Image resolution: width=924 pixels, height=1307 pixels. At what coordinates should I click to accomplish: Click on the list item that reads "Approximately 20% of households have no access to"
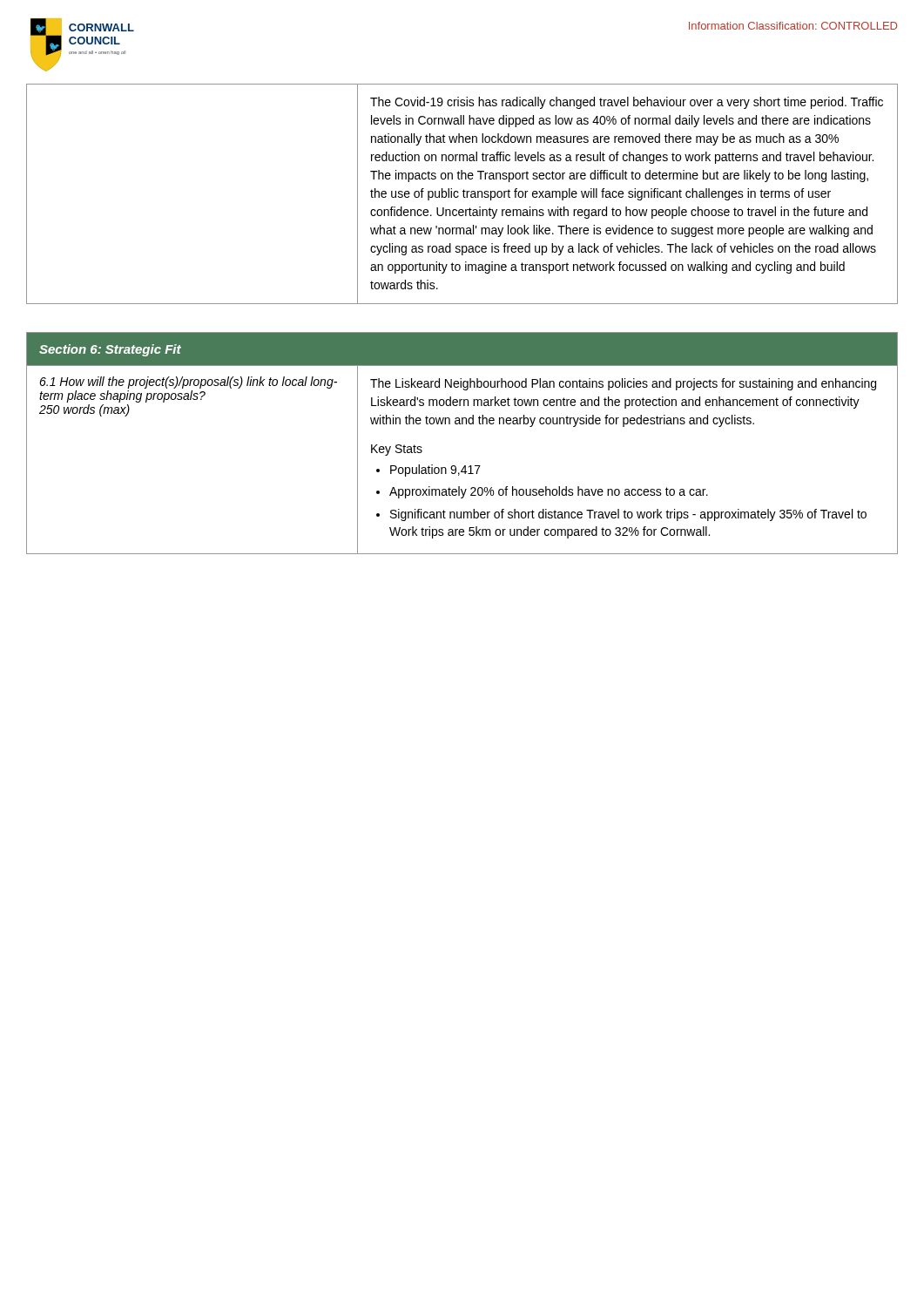pyautogui.click(x=549, y=492)
